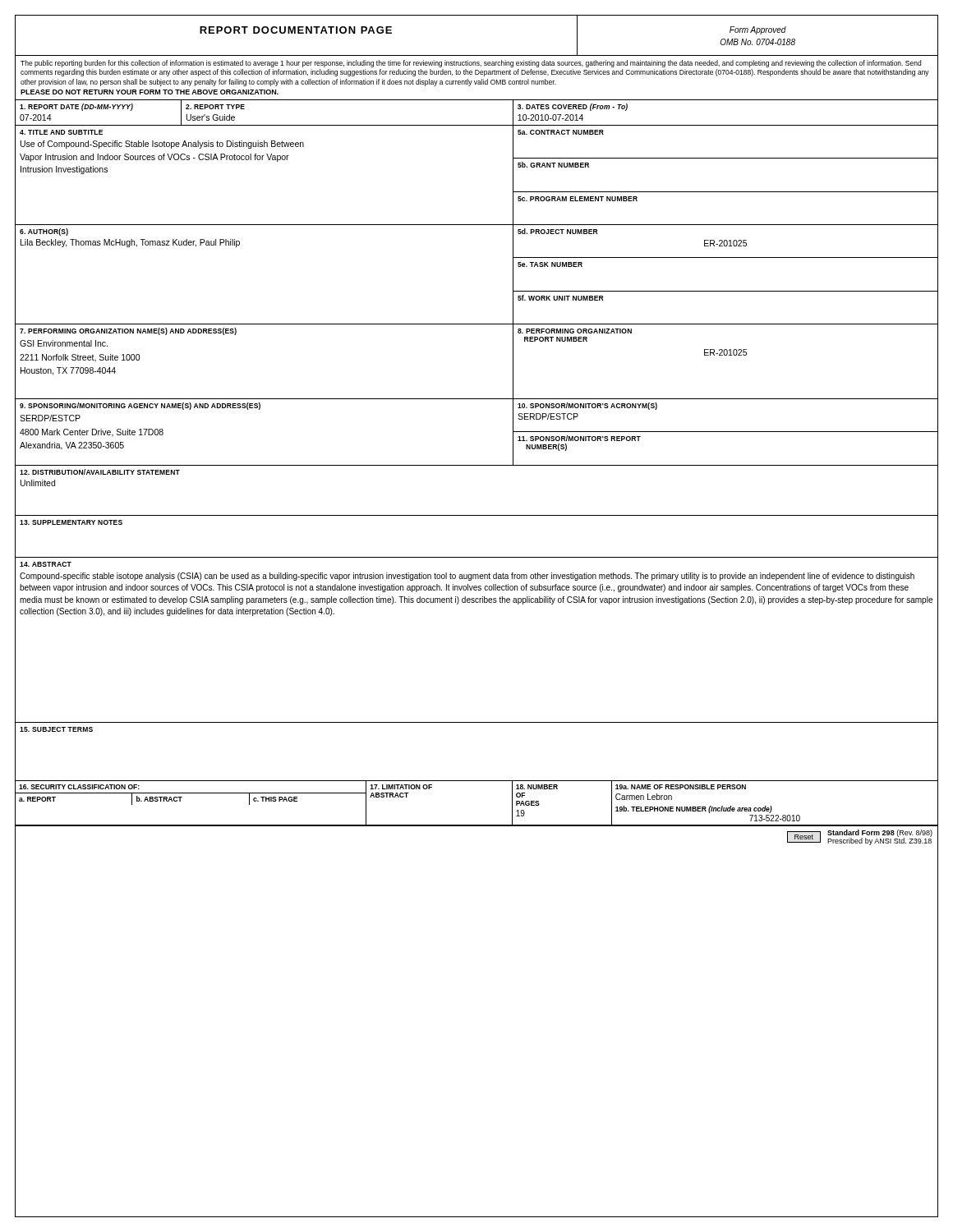Find the region starting "ABSTRACT Compound-specific stable isotope analysis (CSIA) can"

[476, 589]
